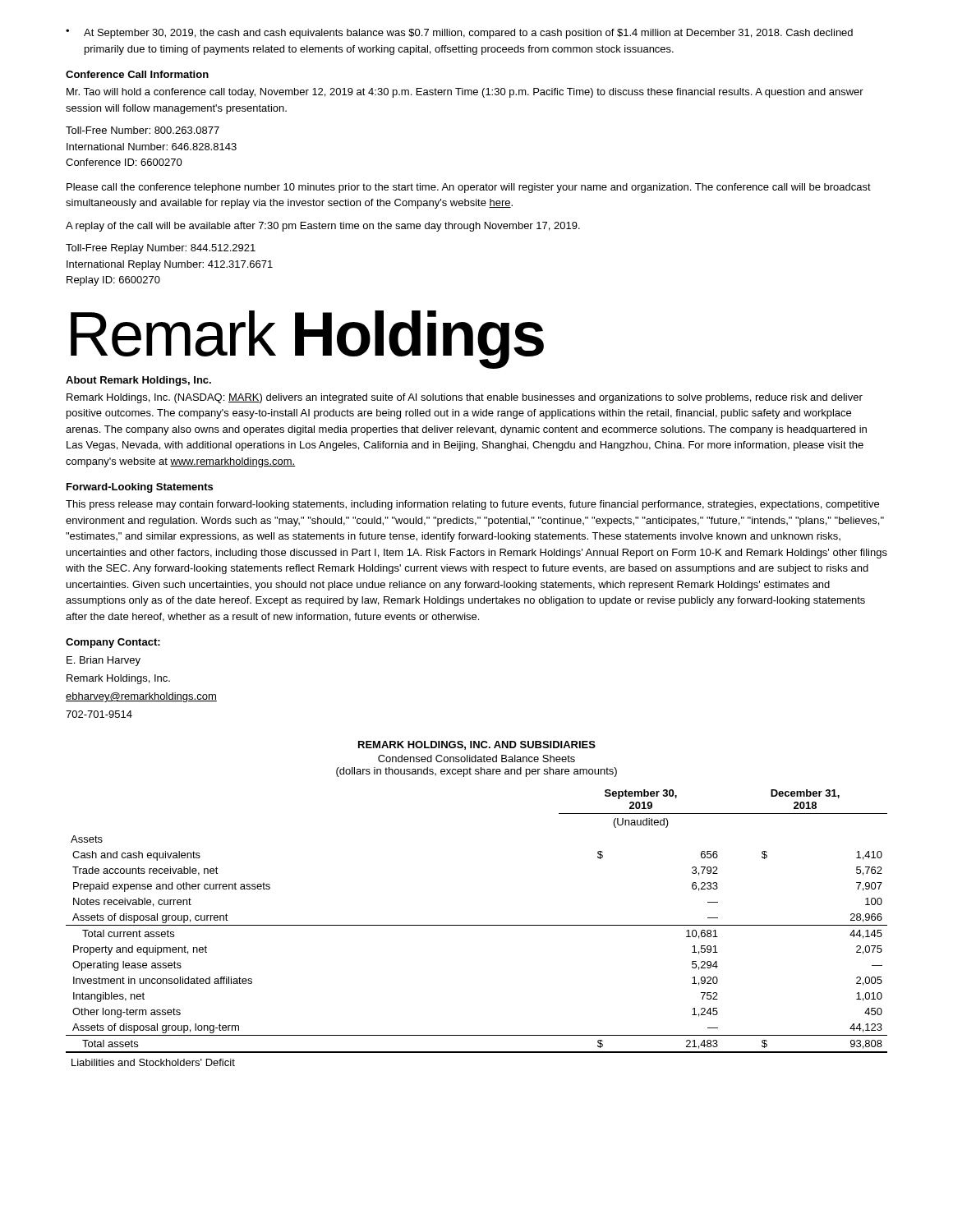Image resolution: width=953 pixels, height=1232 pixels.
Task: Point to the text starting "• At September 30, 2019,"
Action: tap(476, 41)
